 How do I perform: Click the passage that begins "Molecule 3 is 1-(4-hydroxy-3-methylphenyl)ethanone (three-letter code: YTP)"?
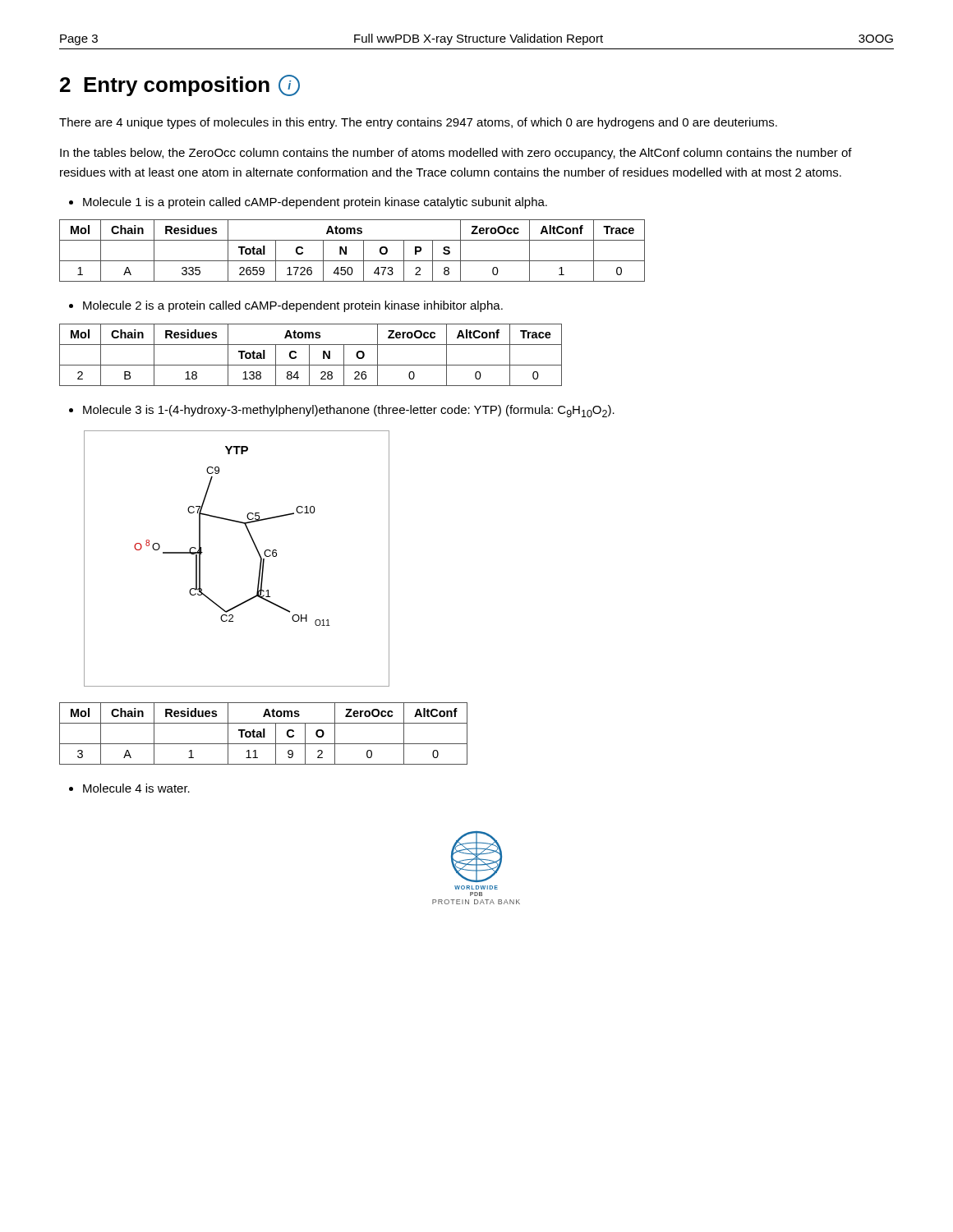click(349, 411)
